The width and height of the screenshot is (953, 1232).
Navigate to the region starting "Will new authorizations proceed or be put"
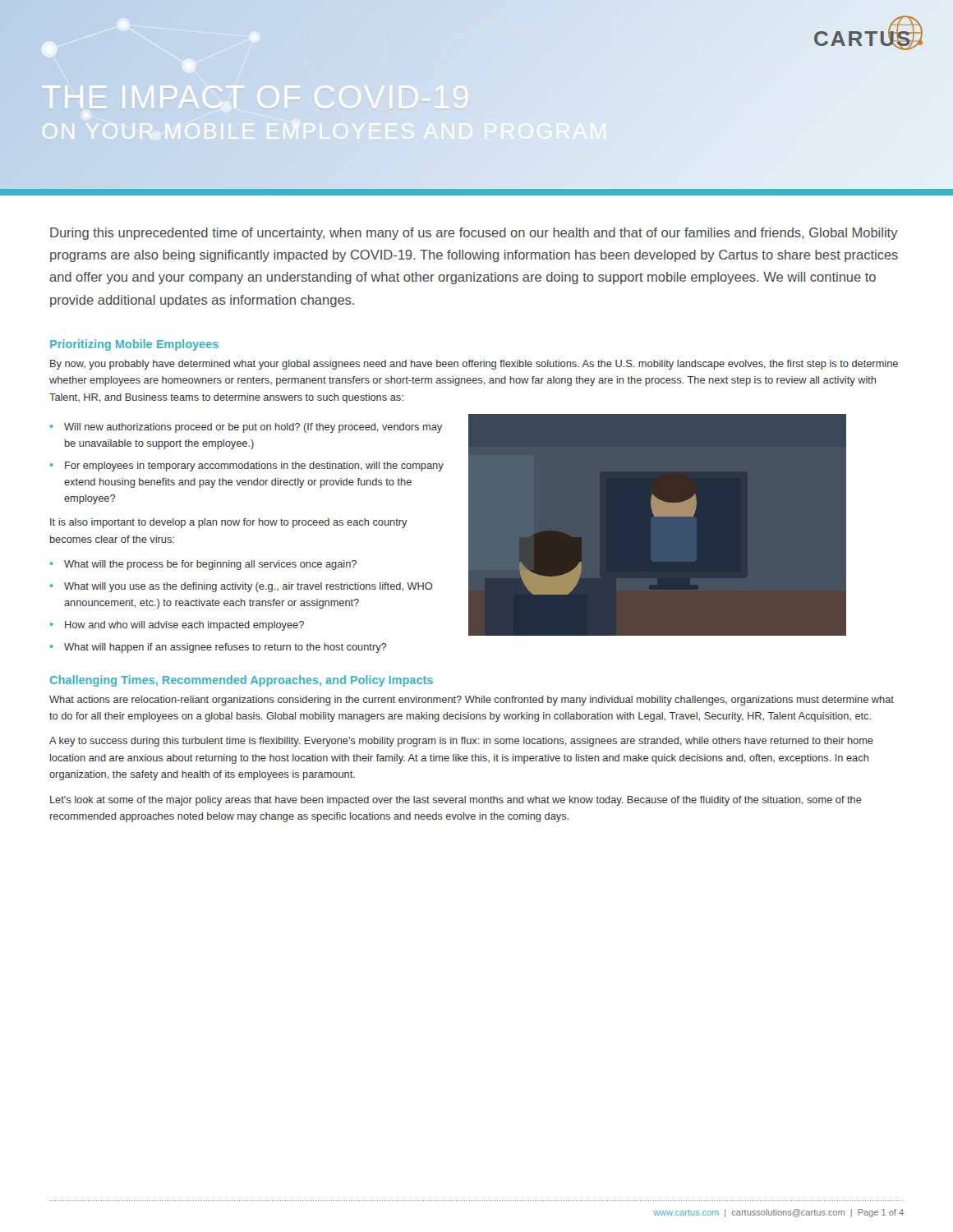pos(253,435)
